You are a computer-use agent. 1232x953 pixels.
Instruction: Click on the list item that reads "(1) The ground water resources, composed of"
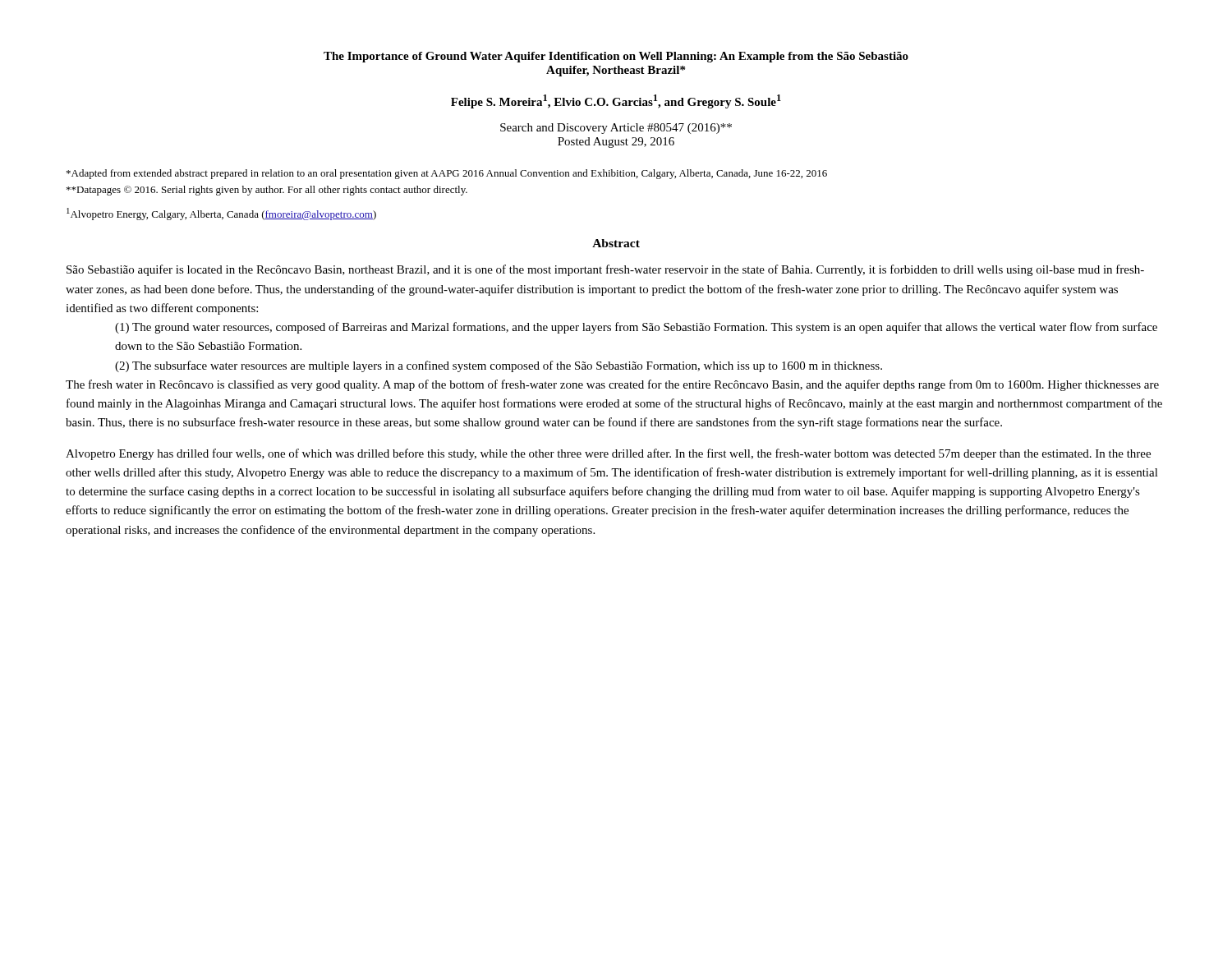click(636, 337)
